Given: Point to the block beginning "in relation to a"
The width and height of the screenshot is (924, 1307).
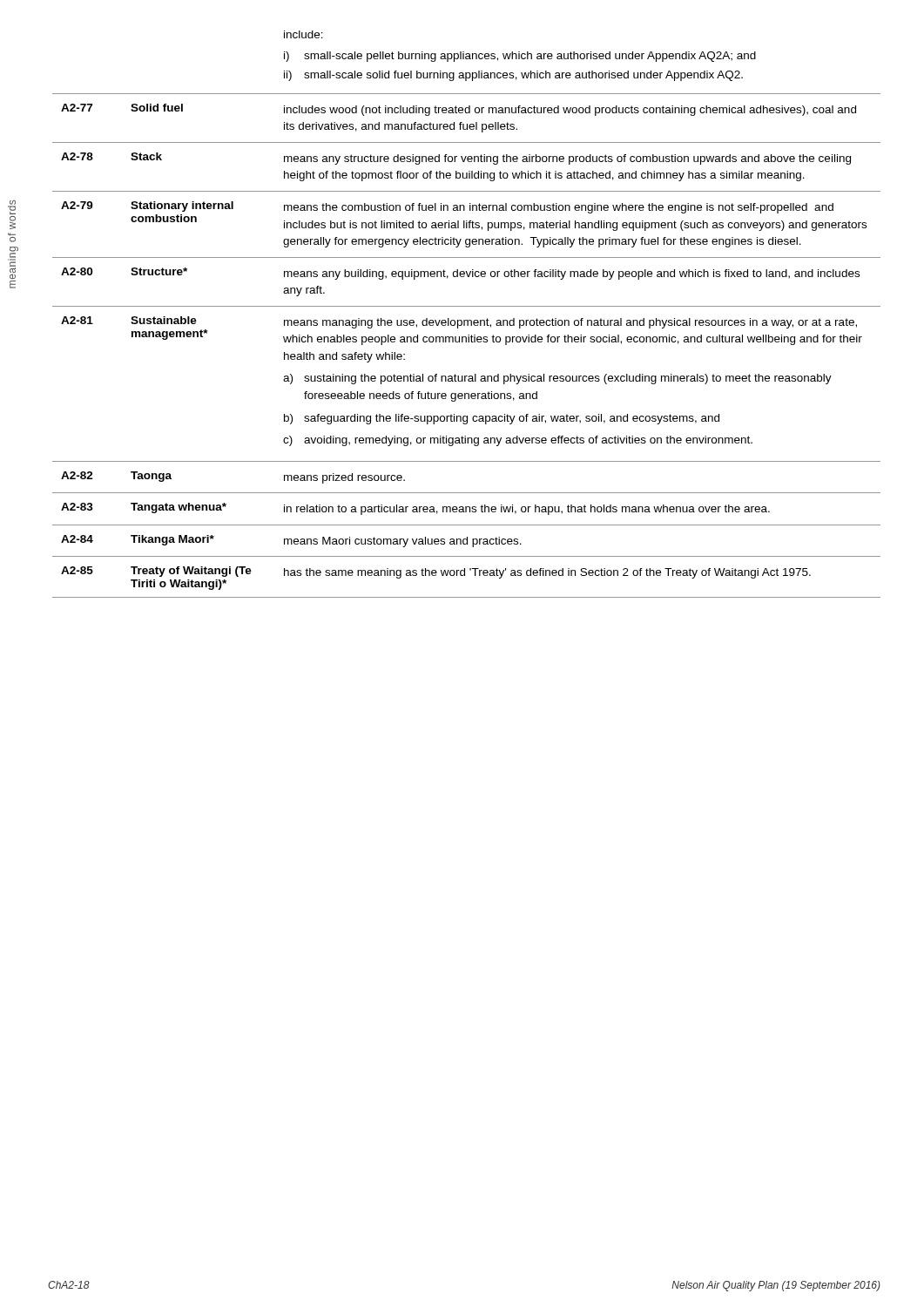Looking at the screenshot, I should click(x=527, y=509).
